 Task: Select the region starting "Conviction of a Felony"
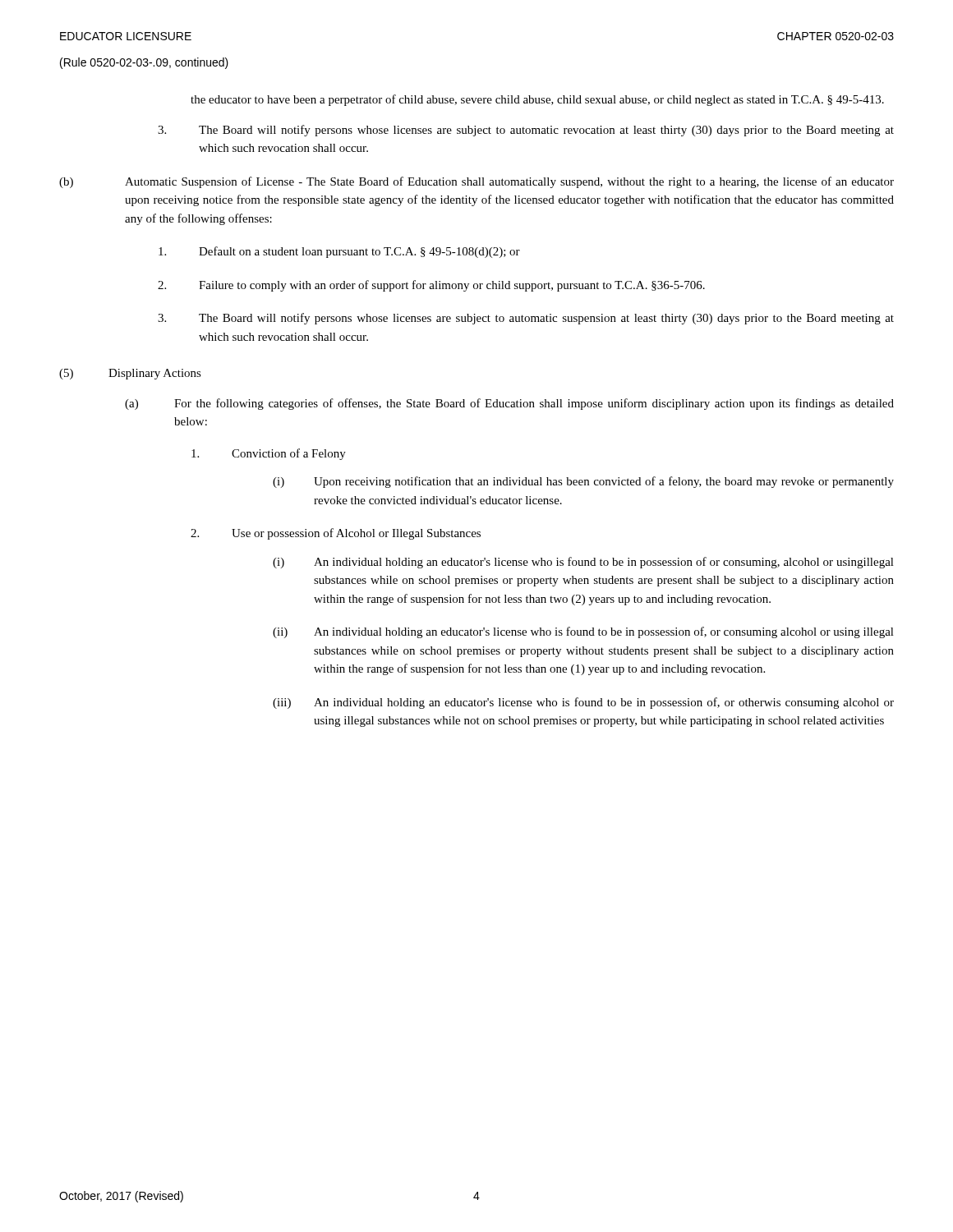tap(269, 454)
